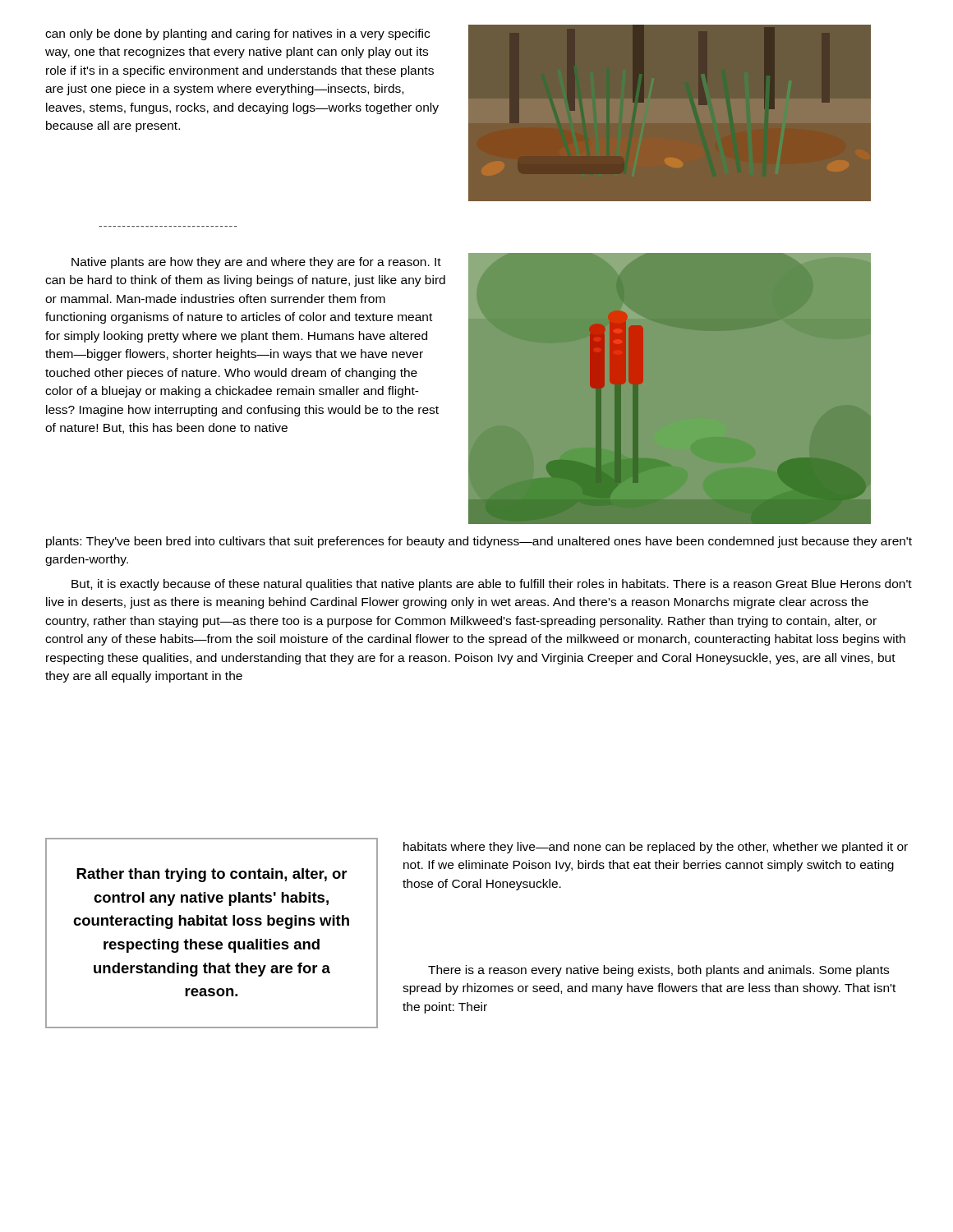The width and height of the screenshot is (953, 1232).
Task: Find the text block with the text "can only be done by planting"
Action: (246, 80)
